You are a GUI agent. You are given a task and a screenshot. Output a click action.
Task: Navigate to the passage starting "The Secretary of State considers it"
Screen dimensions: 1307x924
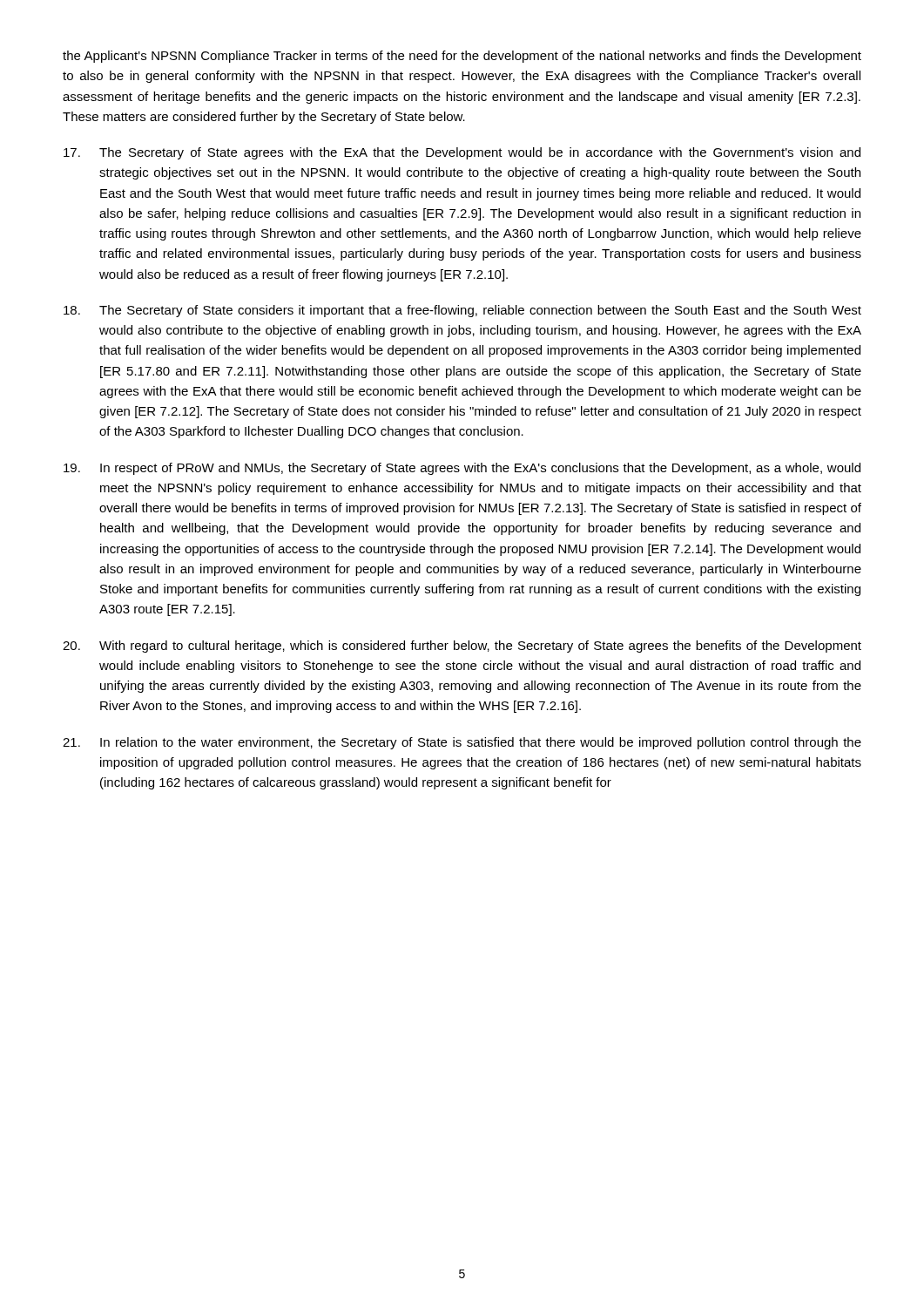(462, 370)
